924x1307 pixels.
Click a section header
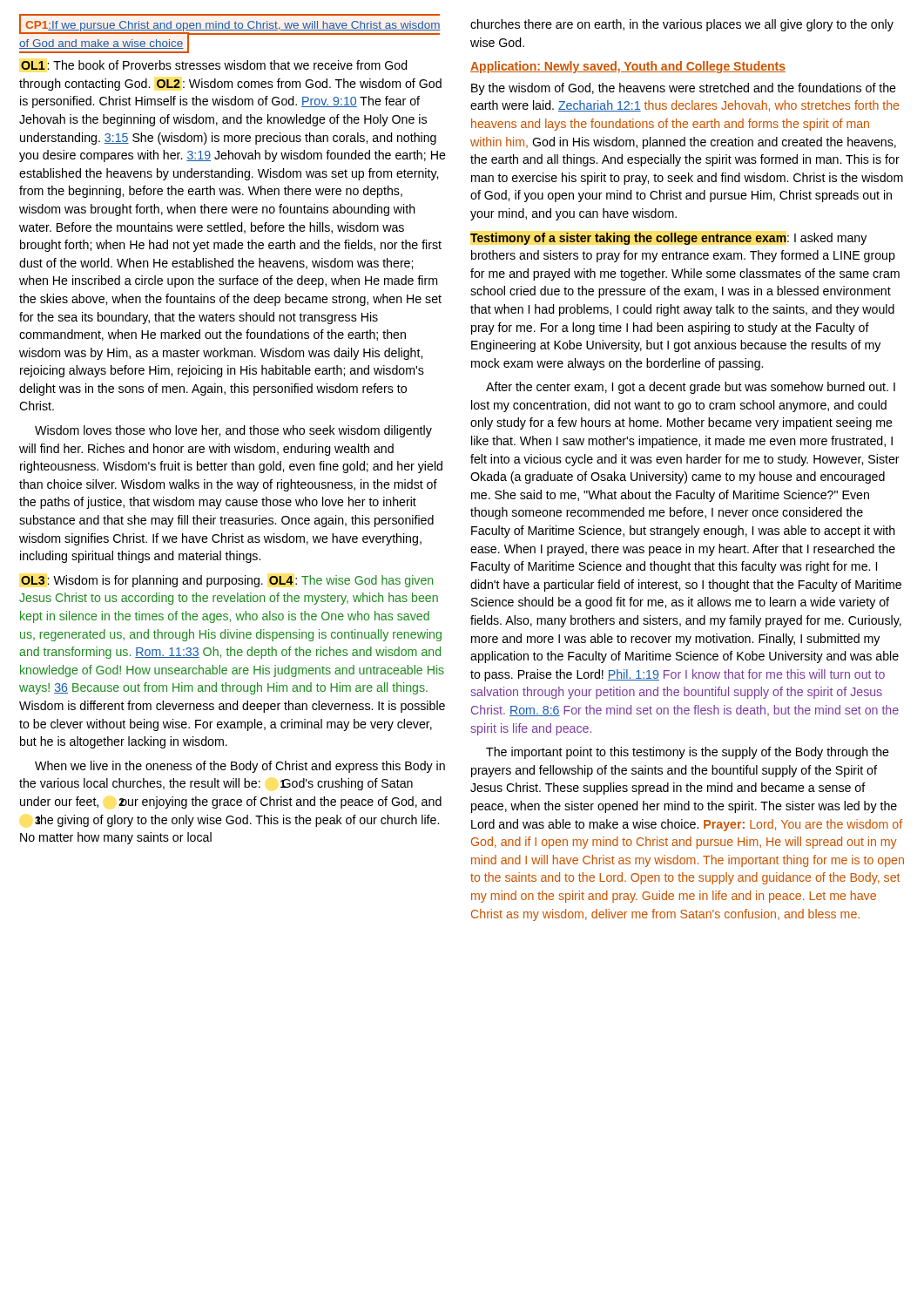point(688,67)
